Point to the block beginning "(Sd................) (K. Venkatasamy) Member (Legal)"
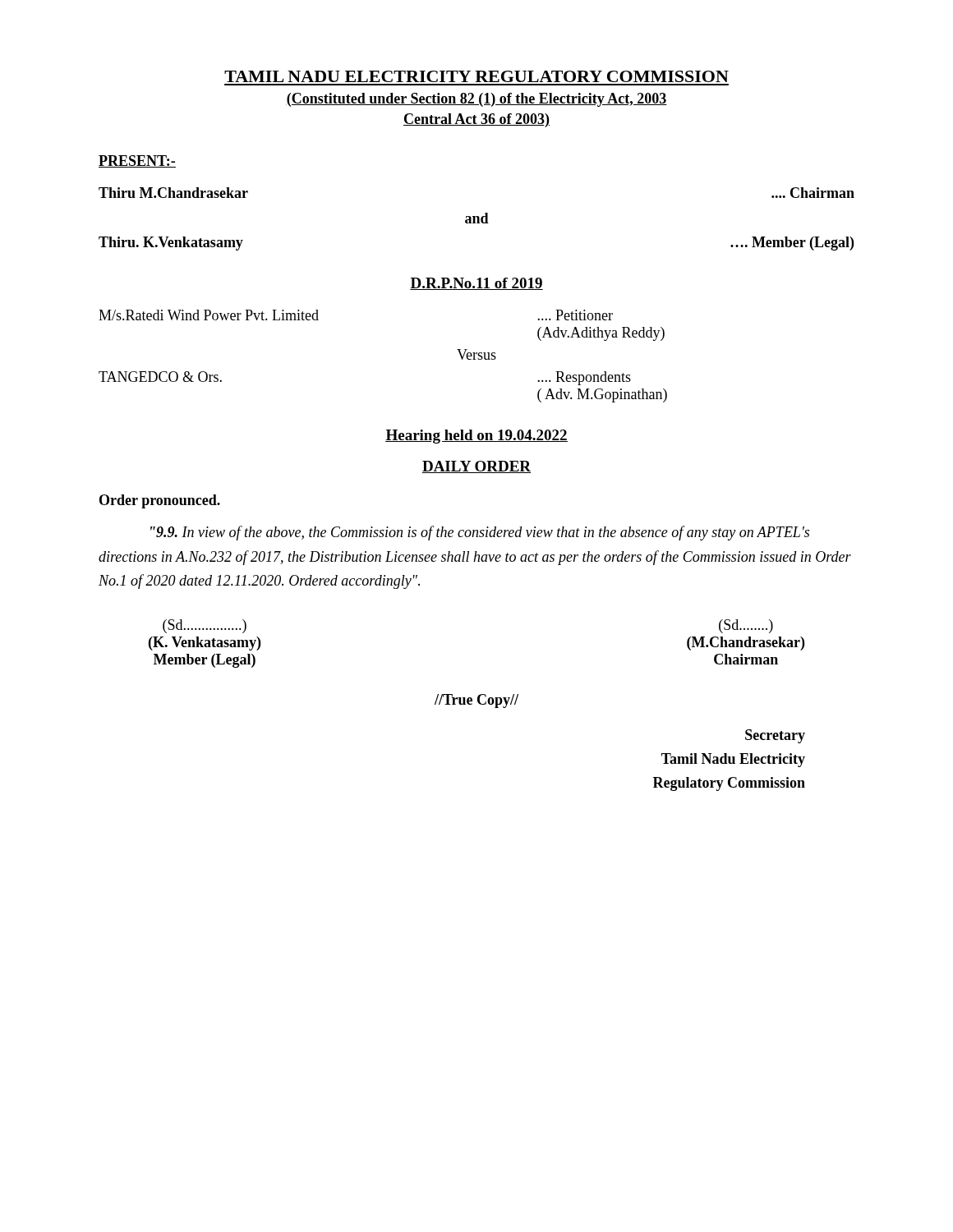 tap(180, 626)
